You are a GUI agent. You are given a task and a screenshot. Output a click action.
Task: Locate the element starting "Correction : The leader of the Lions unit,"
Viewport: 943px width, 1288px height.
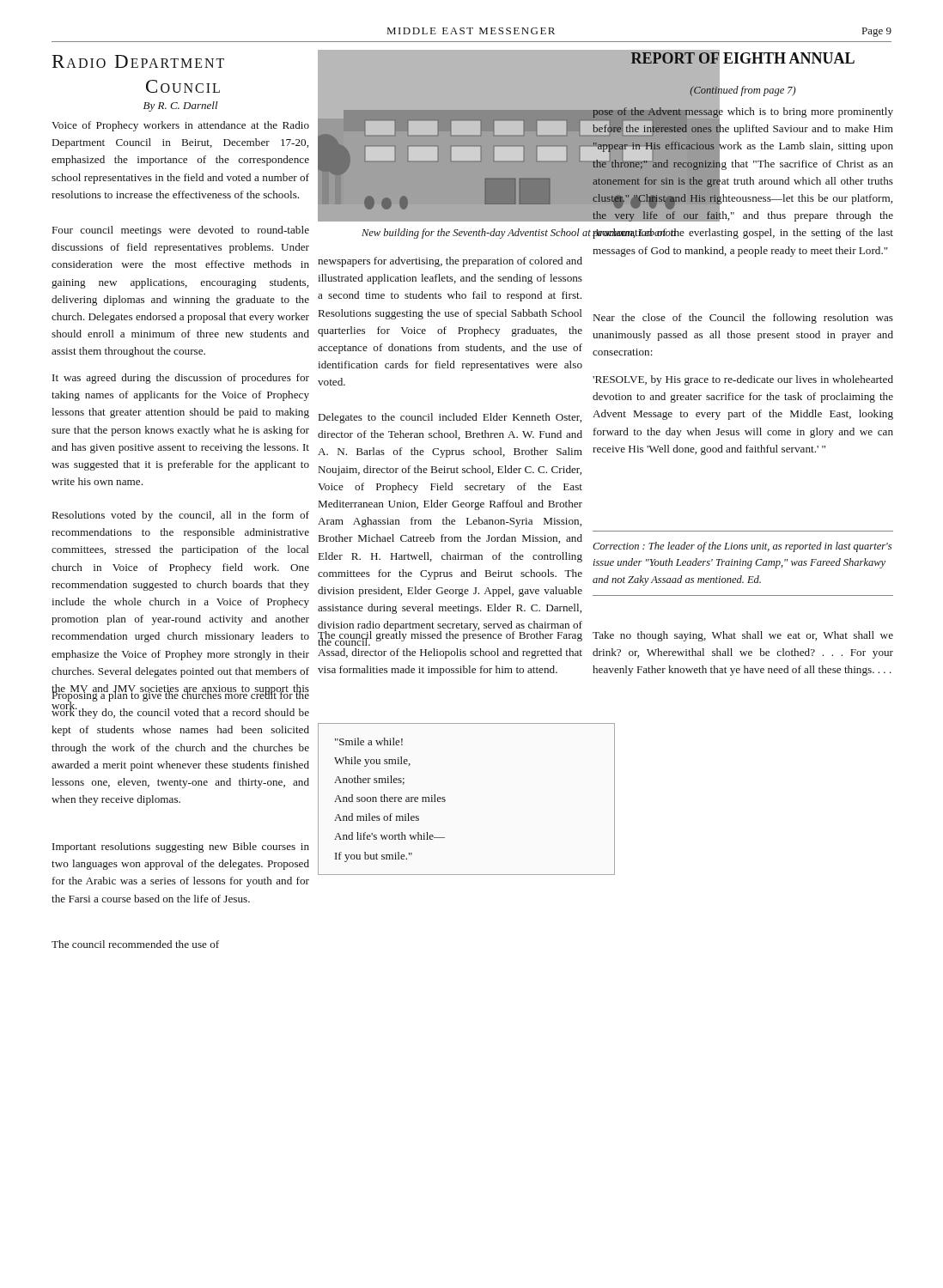click(742, 563)
